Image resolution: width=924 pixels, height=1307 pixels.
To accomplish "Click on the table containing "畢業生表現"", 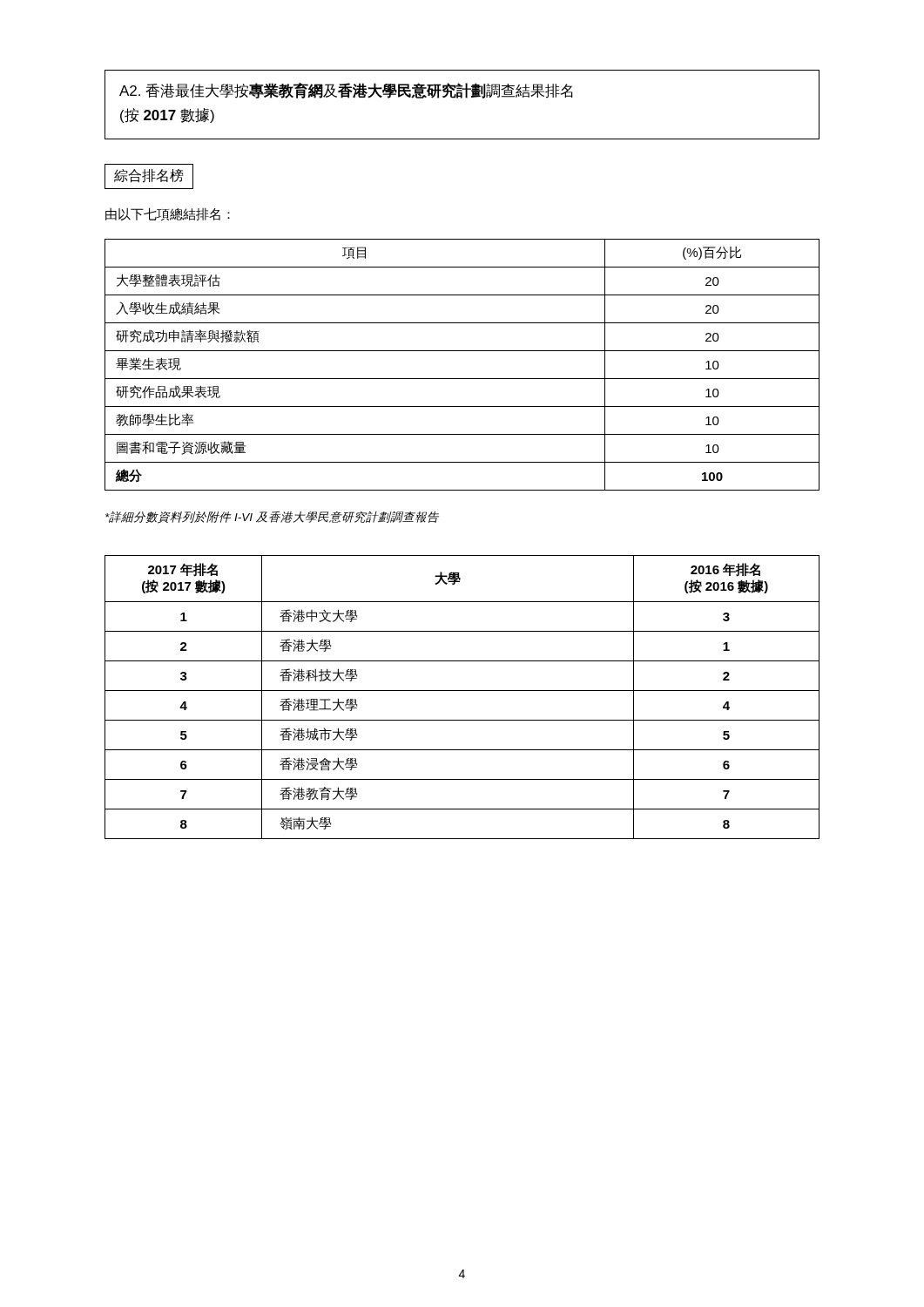I will 462,365.
